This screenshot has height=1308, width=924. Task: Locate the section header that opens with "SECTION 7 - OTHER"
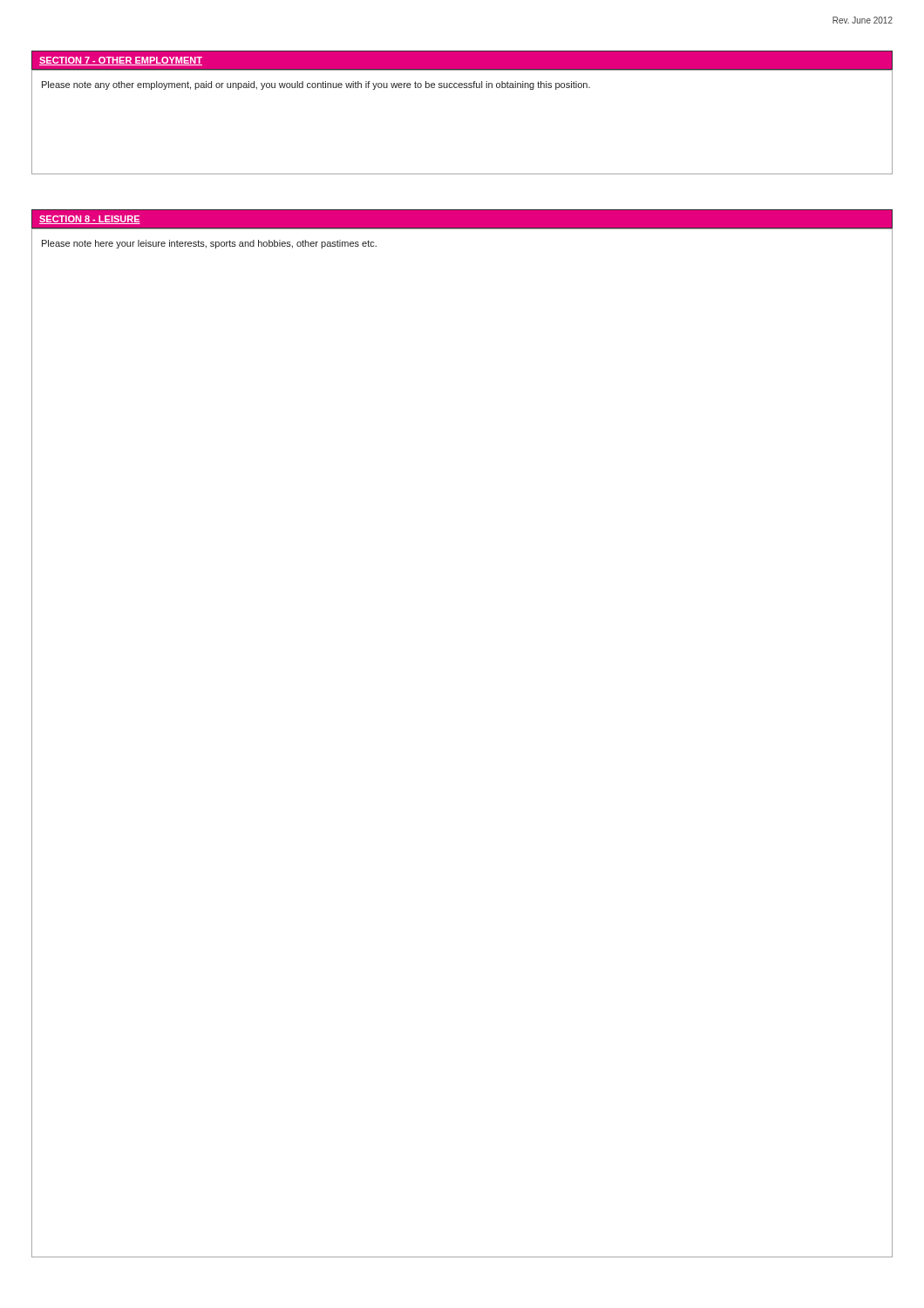pyautogui.click(x=121, y=60)
